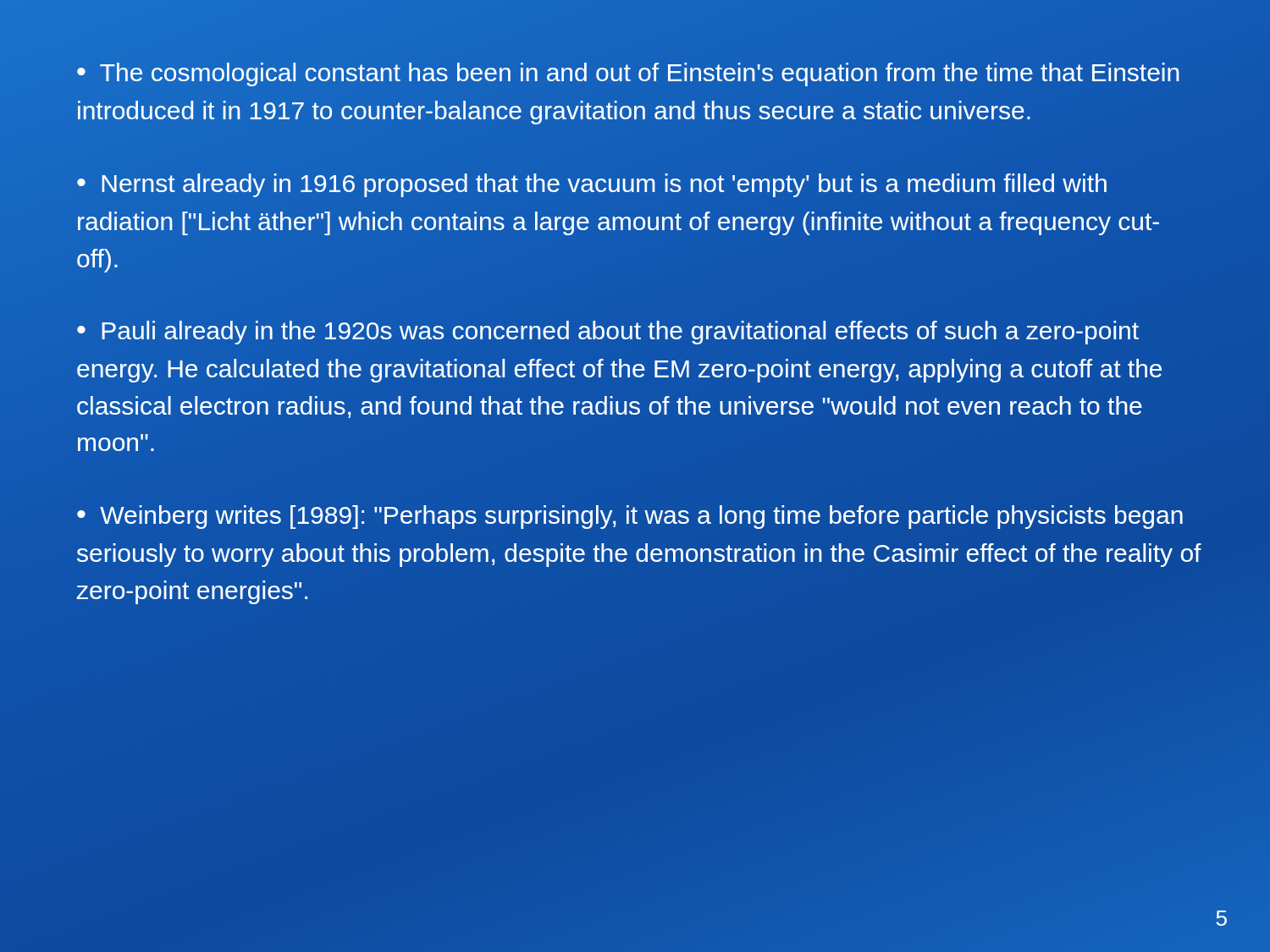Select the region starting "• Nernst already"
The image size is (1270, 952).
click(618, 219)
